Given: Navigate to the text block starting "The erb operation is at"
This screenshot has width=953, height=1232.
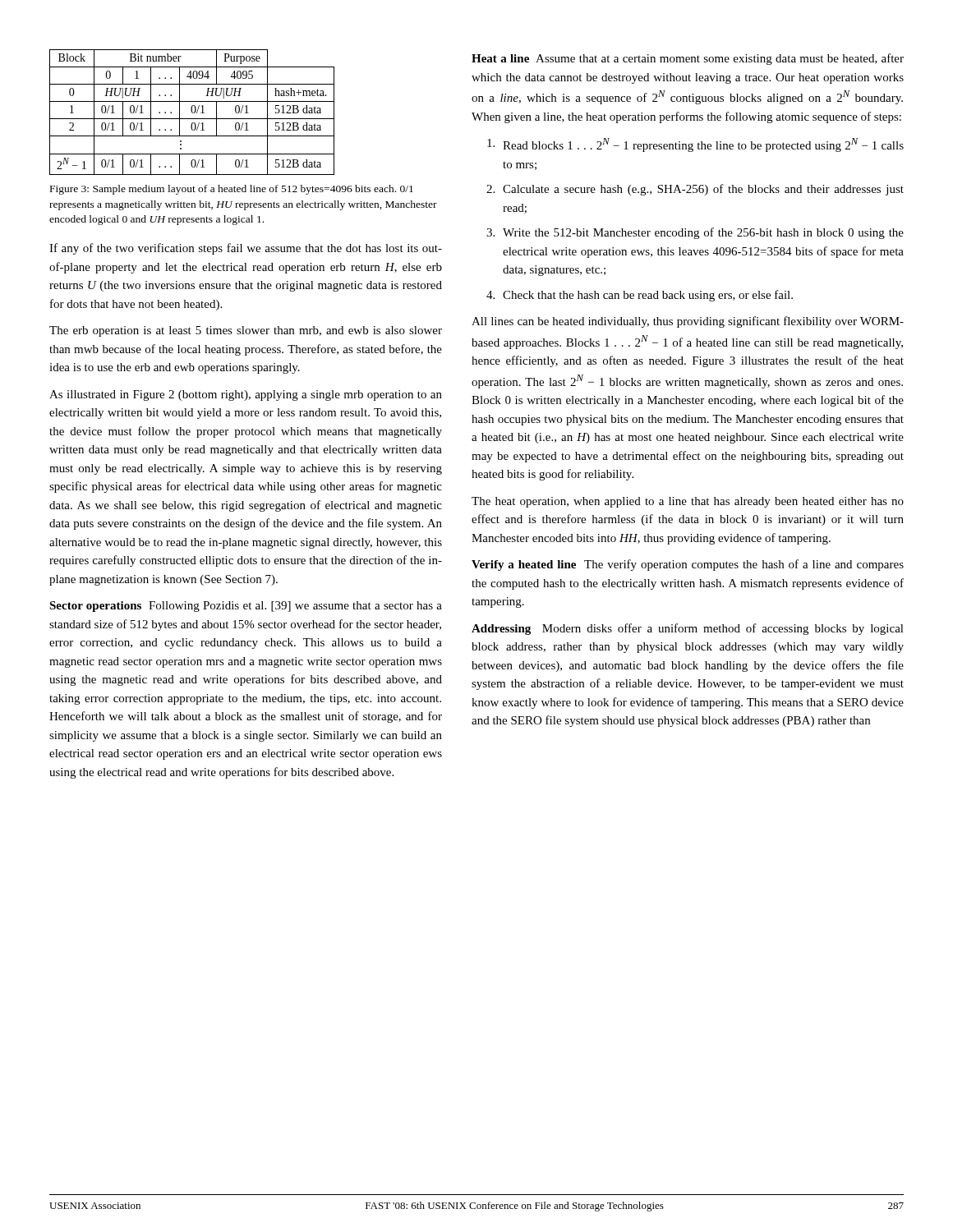Looking at the screenshot, I should pos(246,349).
